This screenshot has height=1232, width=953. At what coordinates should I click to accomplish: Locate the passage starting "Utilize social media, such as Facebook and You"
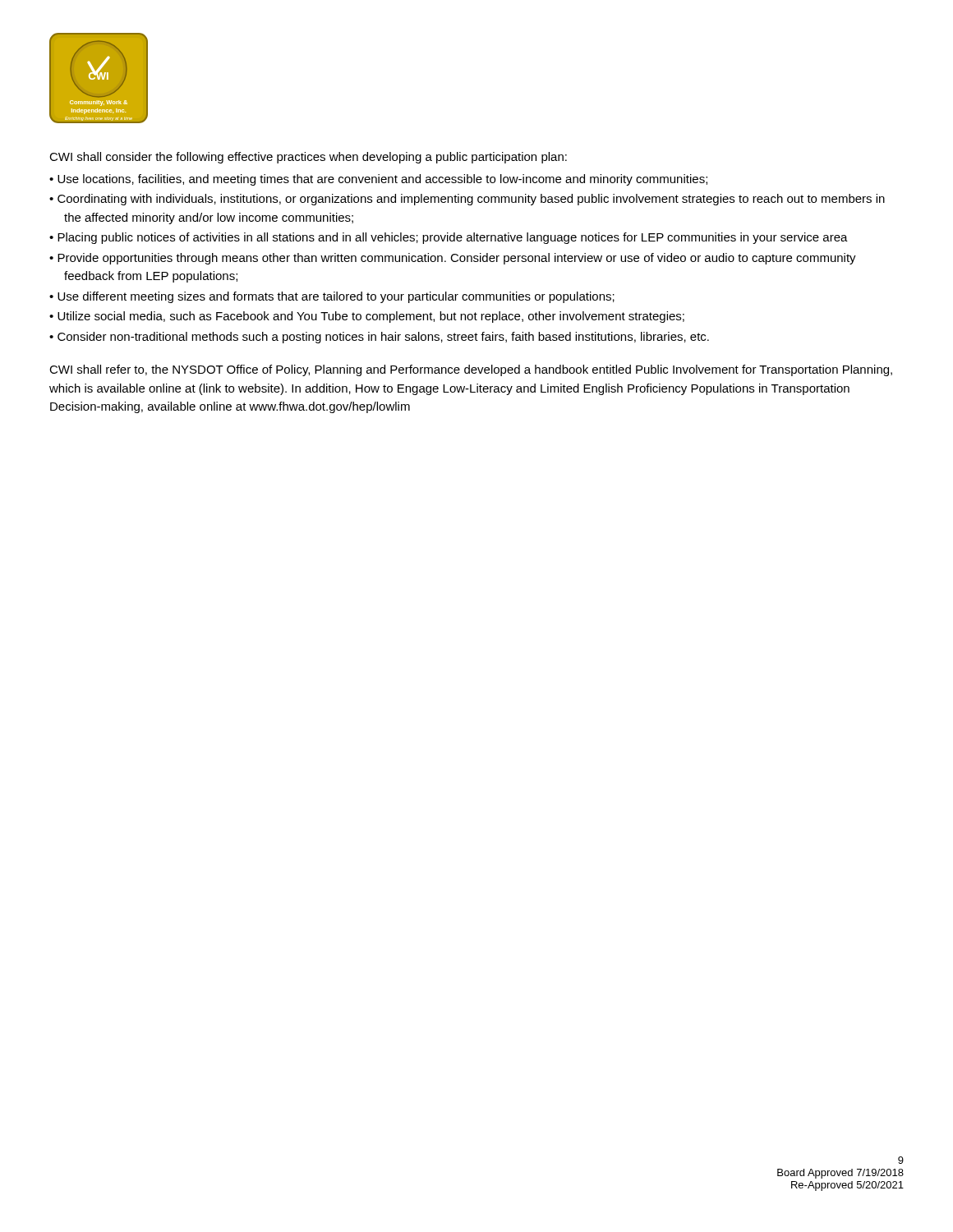click(371, 316)
